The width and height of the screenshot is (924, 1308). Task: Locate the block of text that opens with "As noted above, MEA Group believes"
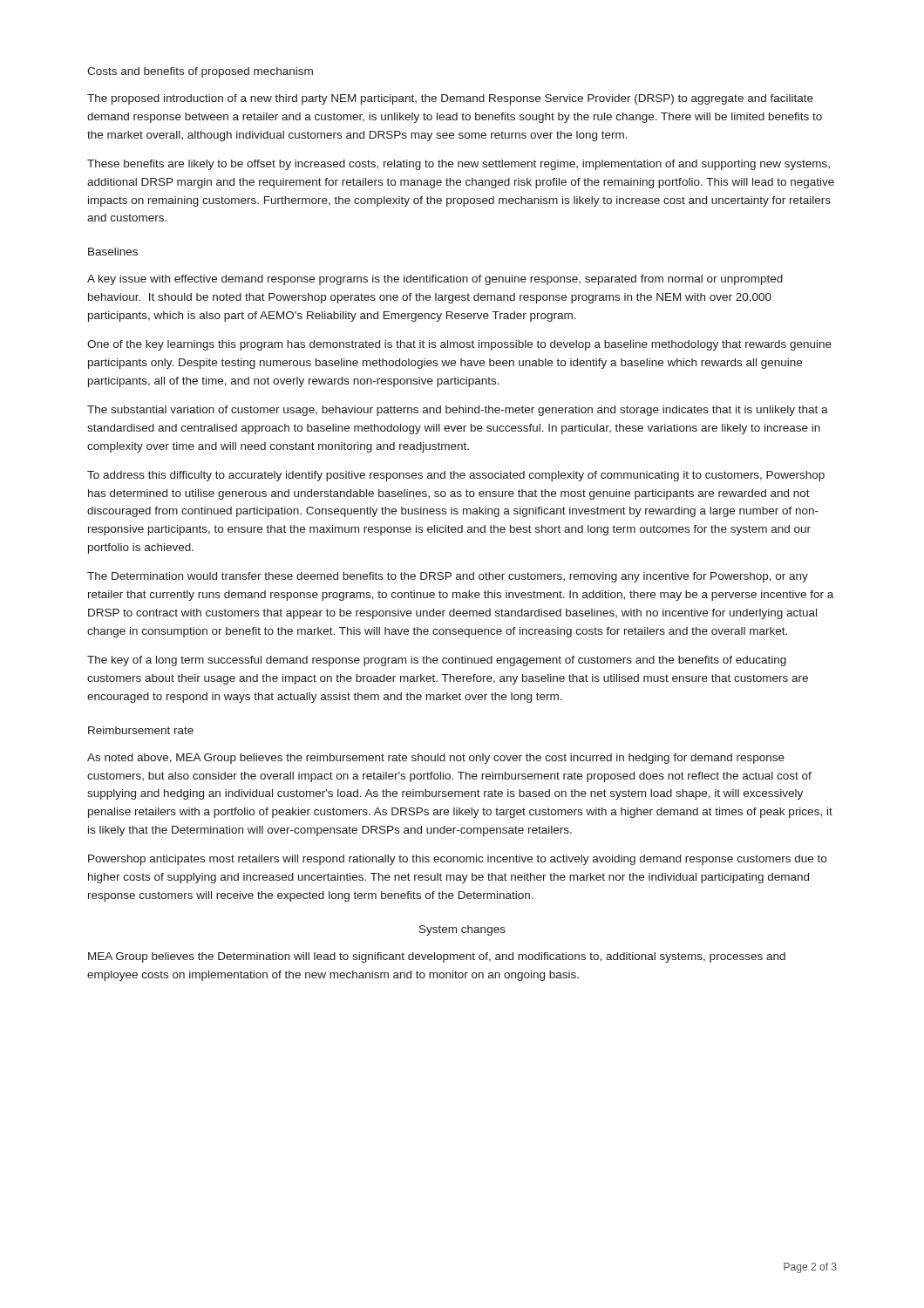click(460, 793)
